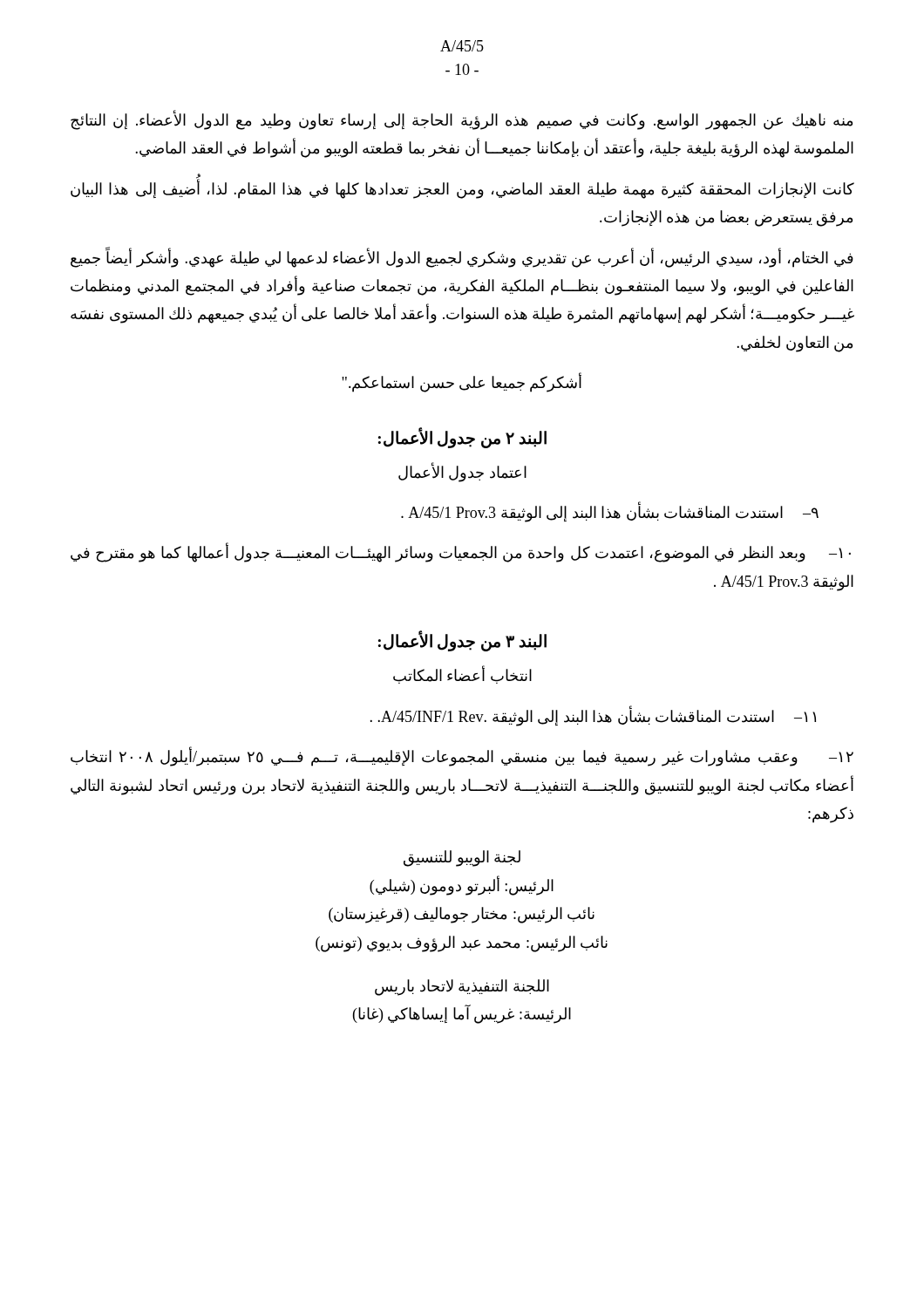Point to the element starting "البند ٢ من جدول الأعمال:"
924x1308 pixels.
tap(462, 438)
